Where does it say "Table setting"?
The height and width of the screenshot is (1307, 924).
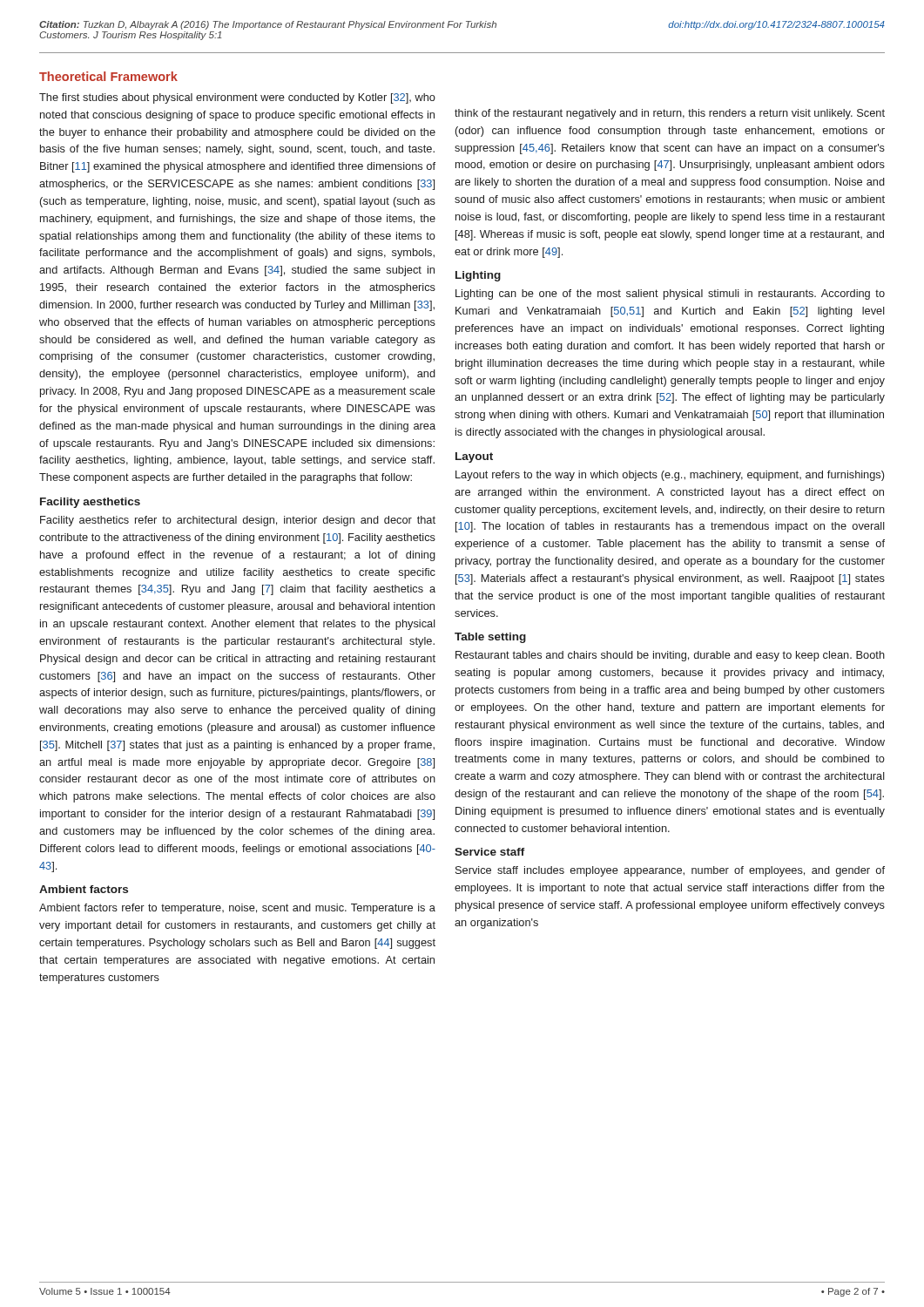[x=490, y=637]
